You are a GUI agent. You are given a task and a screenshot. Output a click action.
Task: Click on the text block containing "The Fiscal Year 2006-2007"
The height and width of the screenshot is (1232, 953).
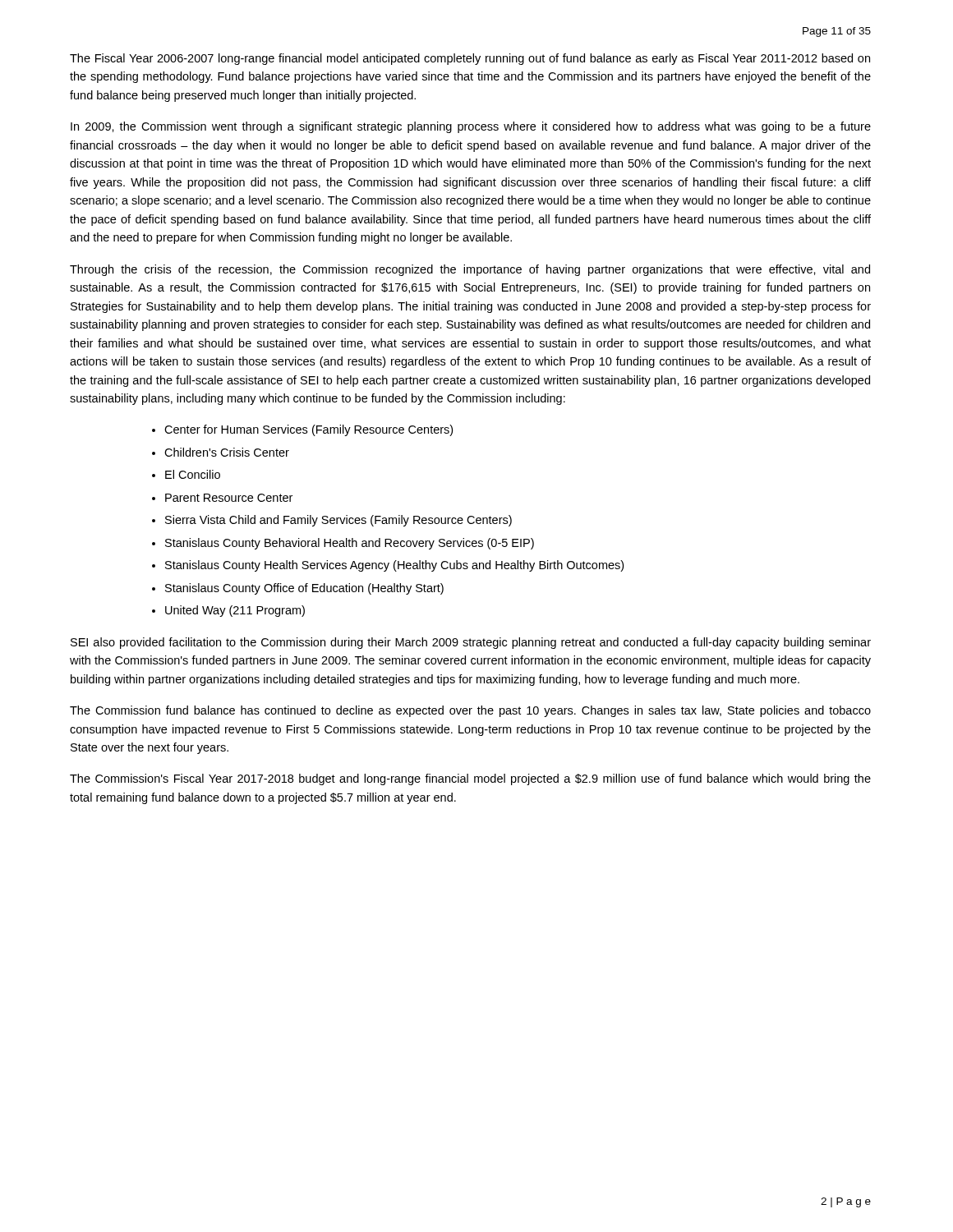pos(470,77)
